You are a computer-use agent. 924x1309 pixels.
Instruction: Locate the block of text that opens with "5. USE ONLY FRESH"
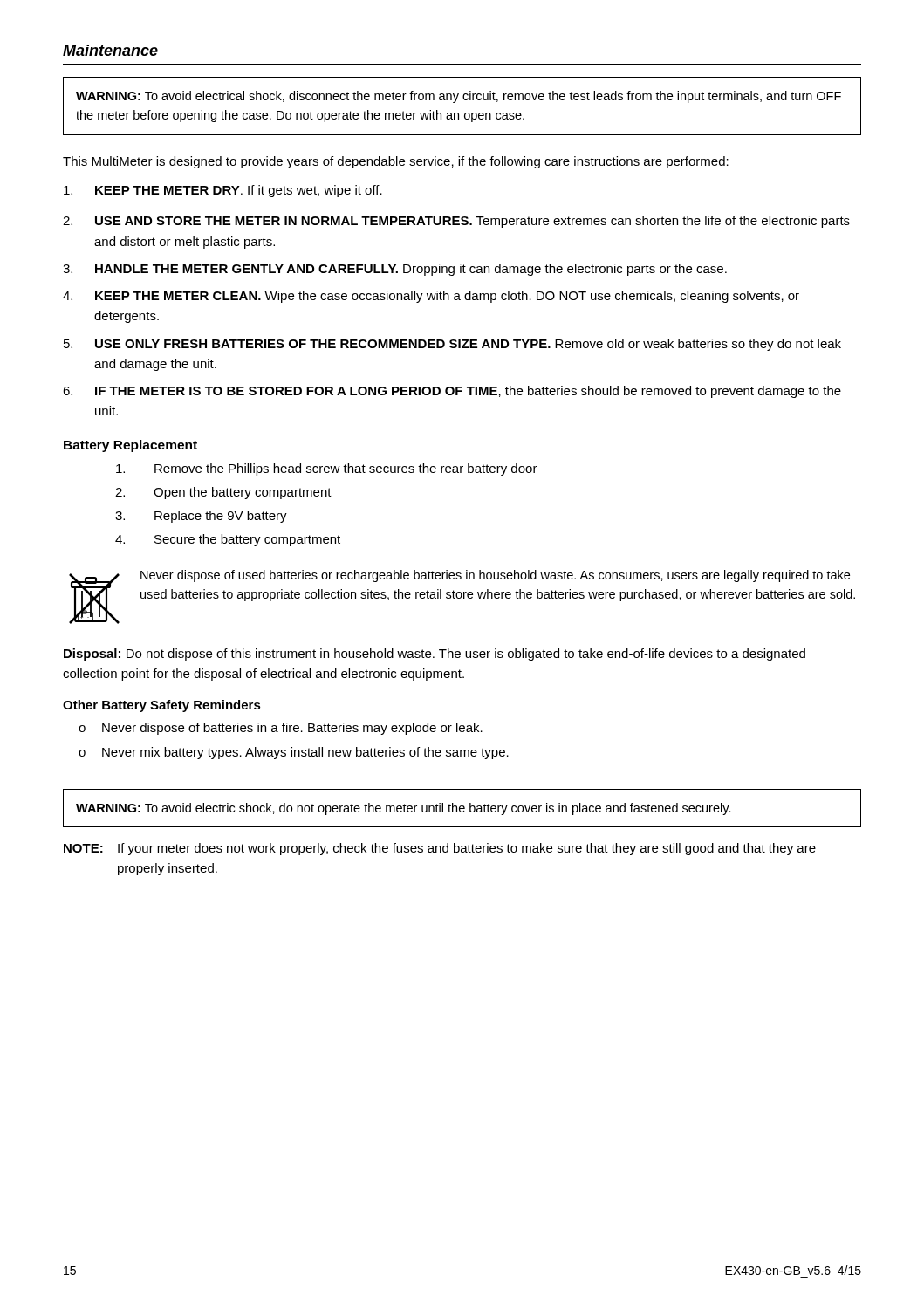[x=462, y=353]
